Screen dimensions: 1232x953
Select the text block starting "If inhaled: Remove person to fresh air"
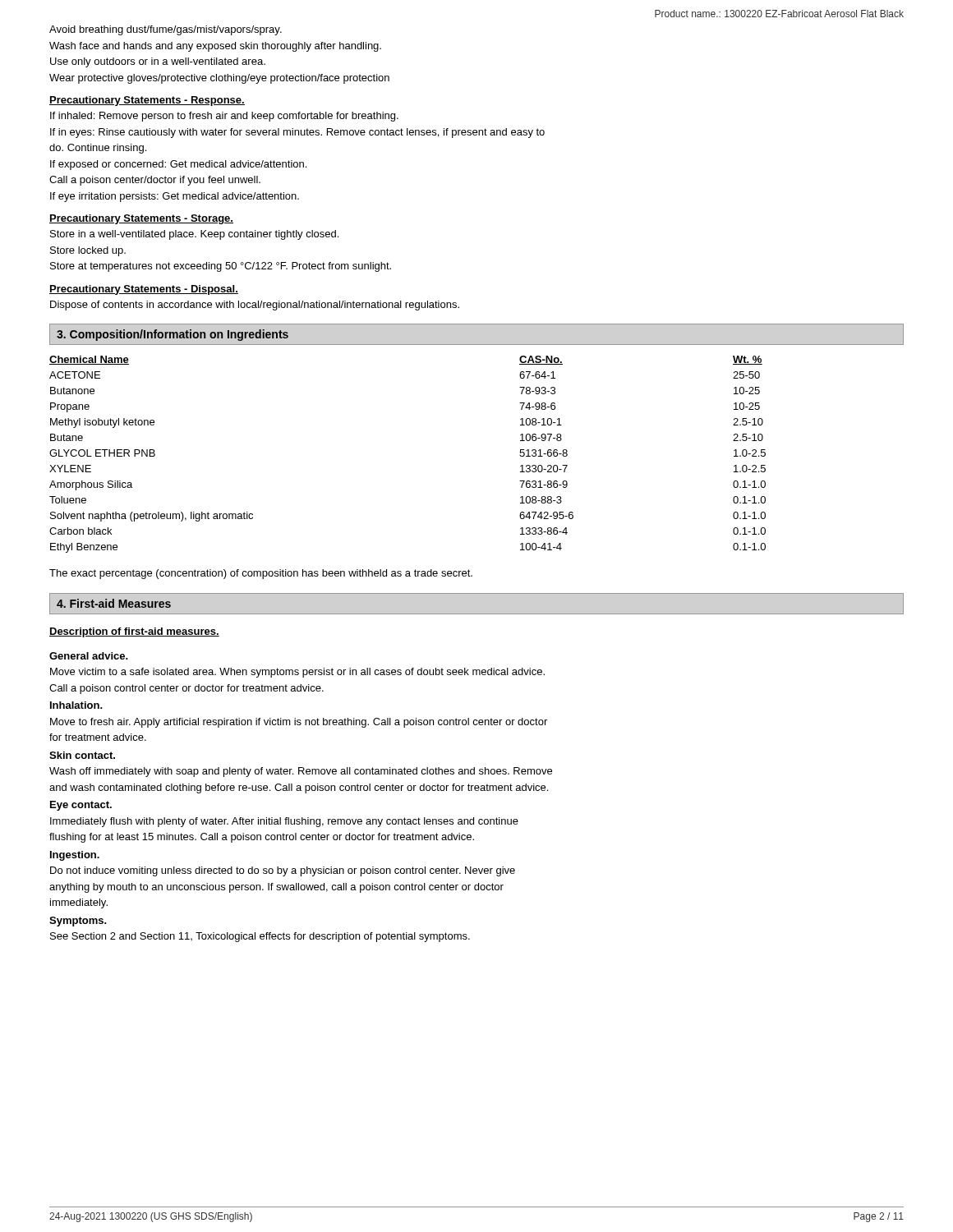[224, 117]
